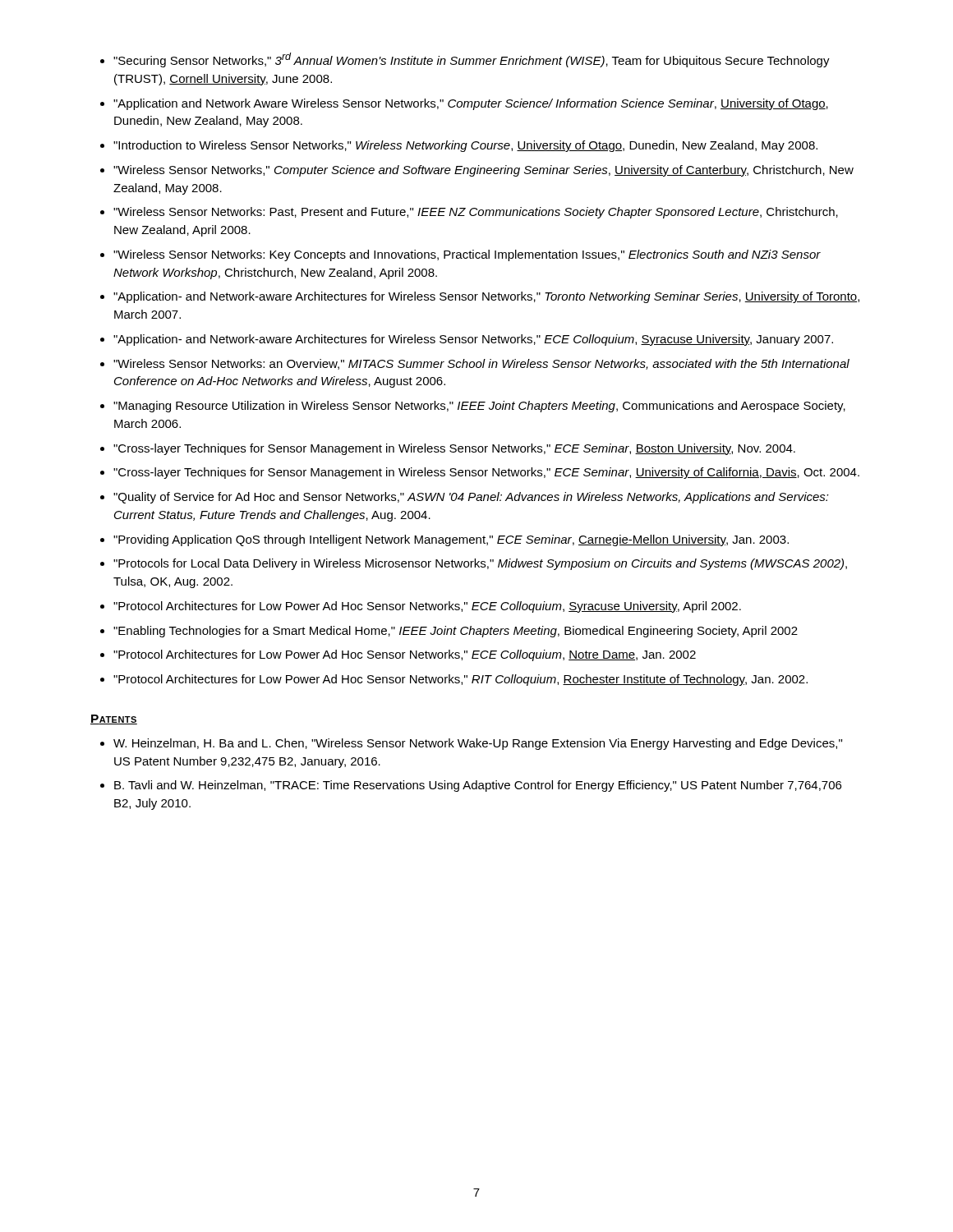Locate the element starting ""Protocols for Local"
953x1232 pixels.
coord(481,572)
